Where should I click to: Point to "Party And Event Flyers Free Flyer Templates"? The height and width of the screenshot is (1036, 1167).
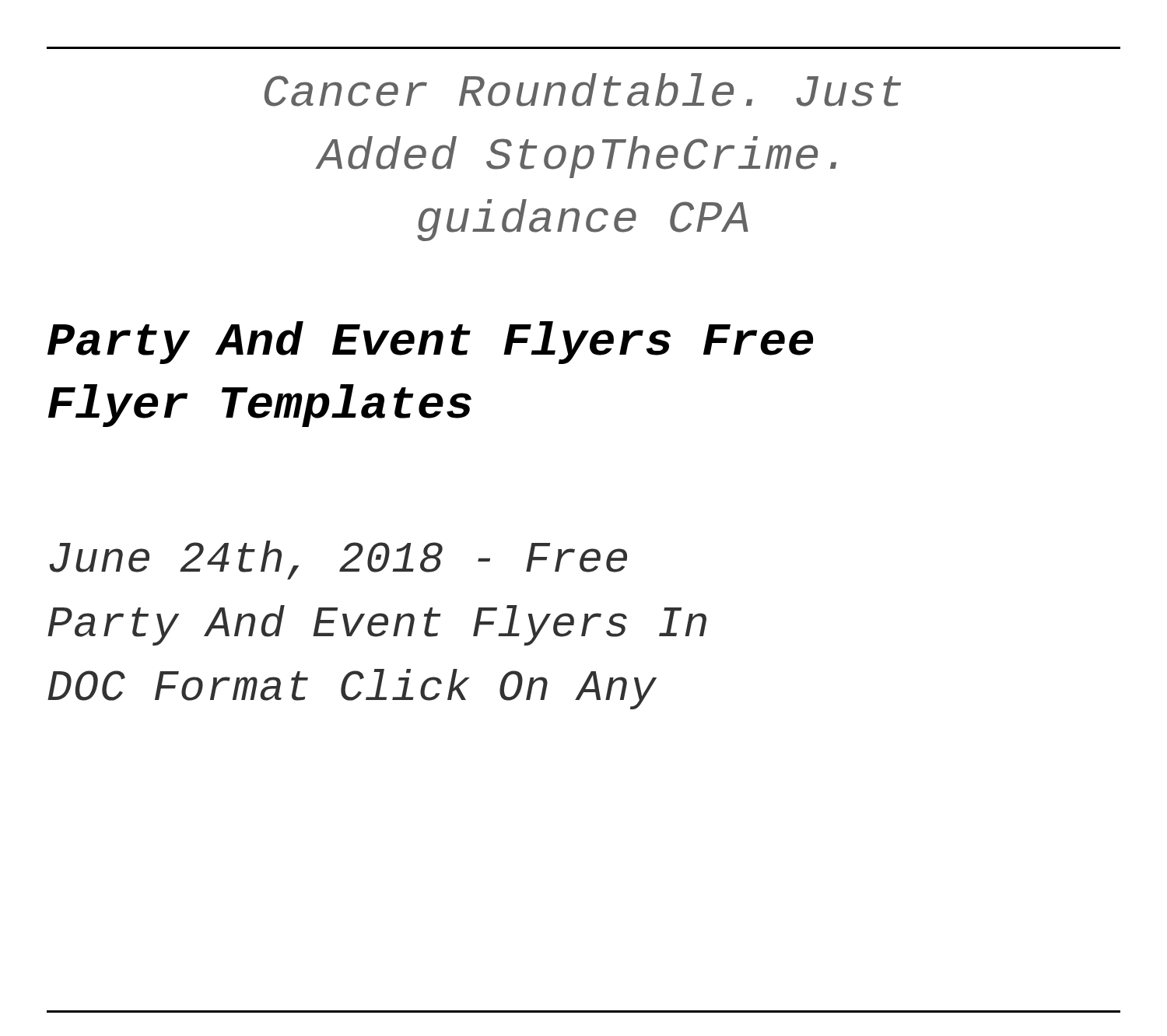[431, 374]
